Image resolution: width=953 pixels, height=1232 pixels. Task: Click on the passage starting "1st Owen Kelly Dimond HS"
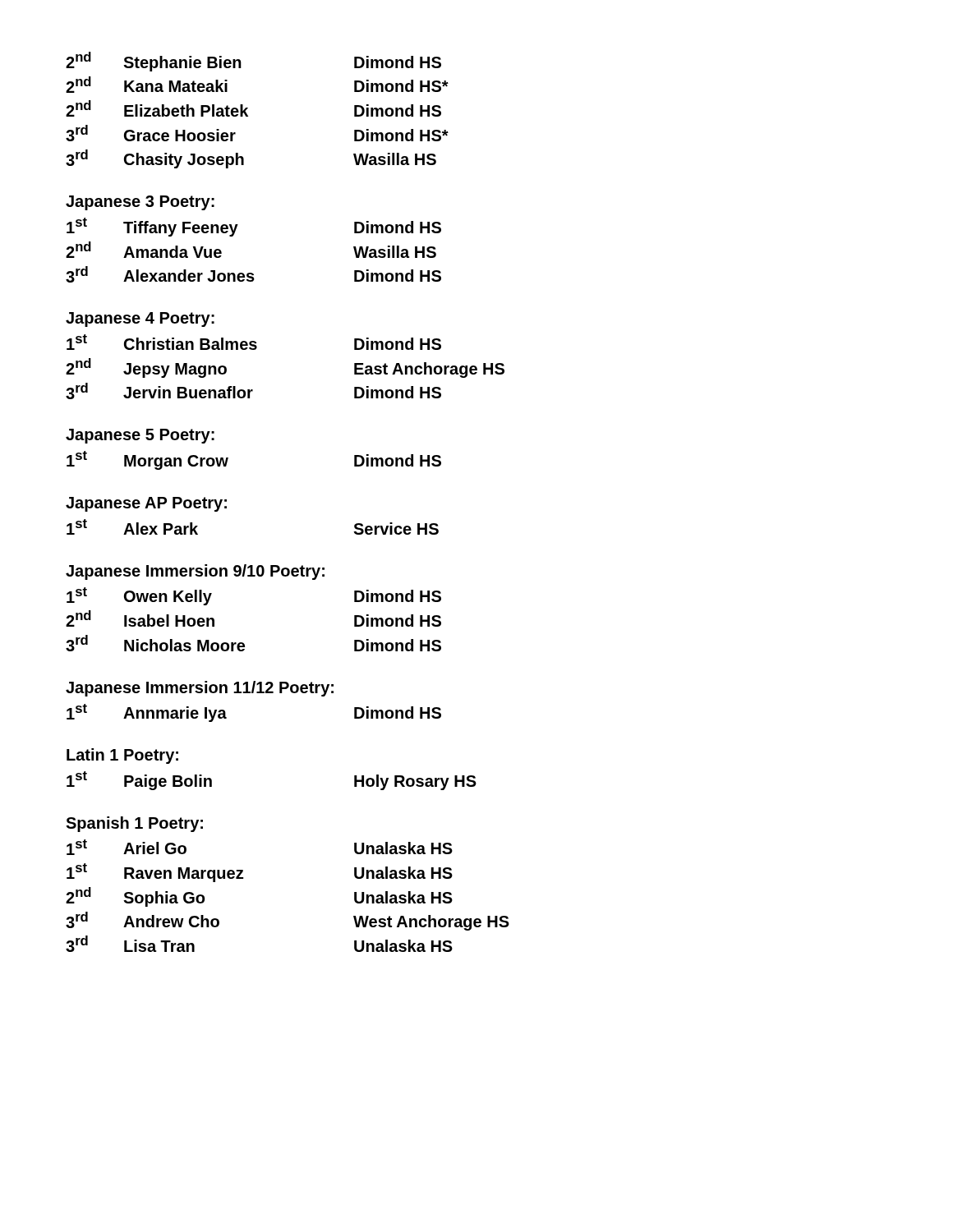point(162,595)
